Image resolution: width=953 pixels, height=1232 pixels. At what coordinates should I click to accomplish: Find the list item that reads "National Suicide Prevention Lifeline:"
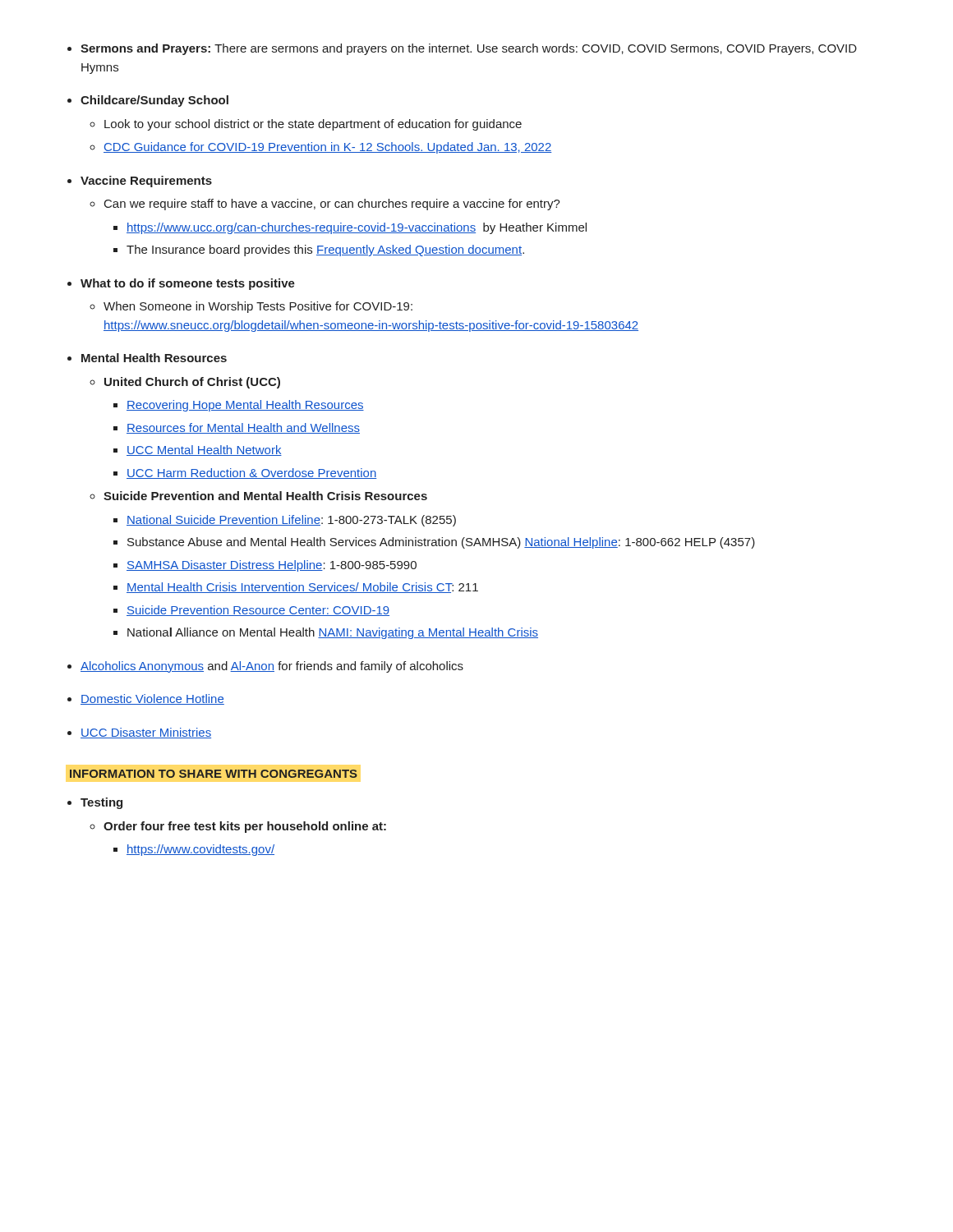[292, 519]
